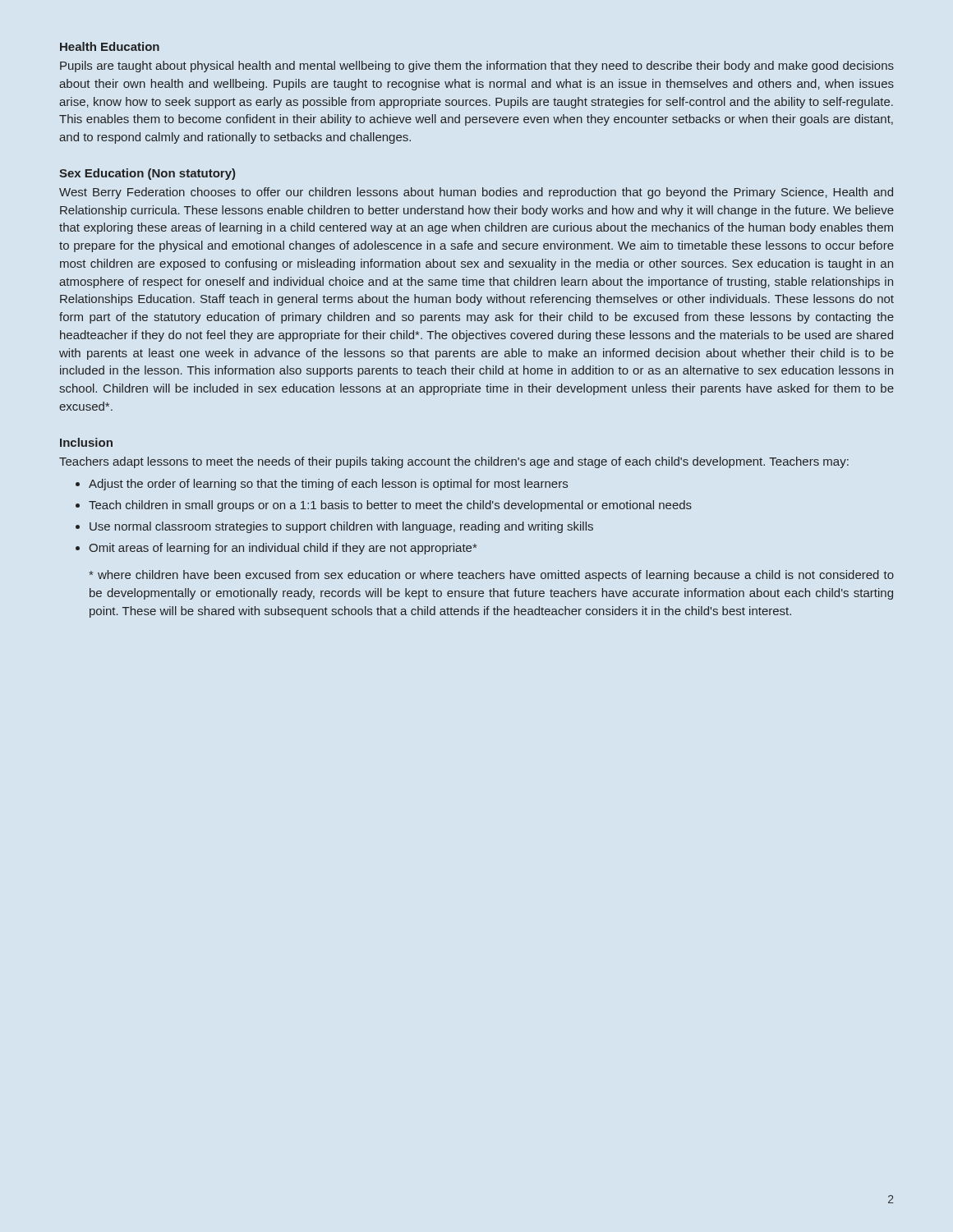The image size is (953, 1232).
Task: Where does it say "Health Education"?
Action: point(109,46)
